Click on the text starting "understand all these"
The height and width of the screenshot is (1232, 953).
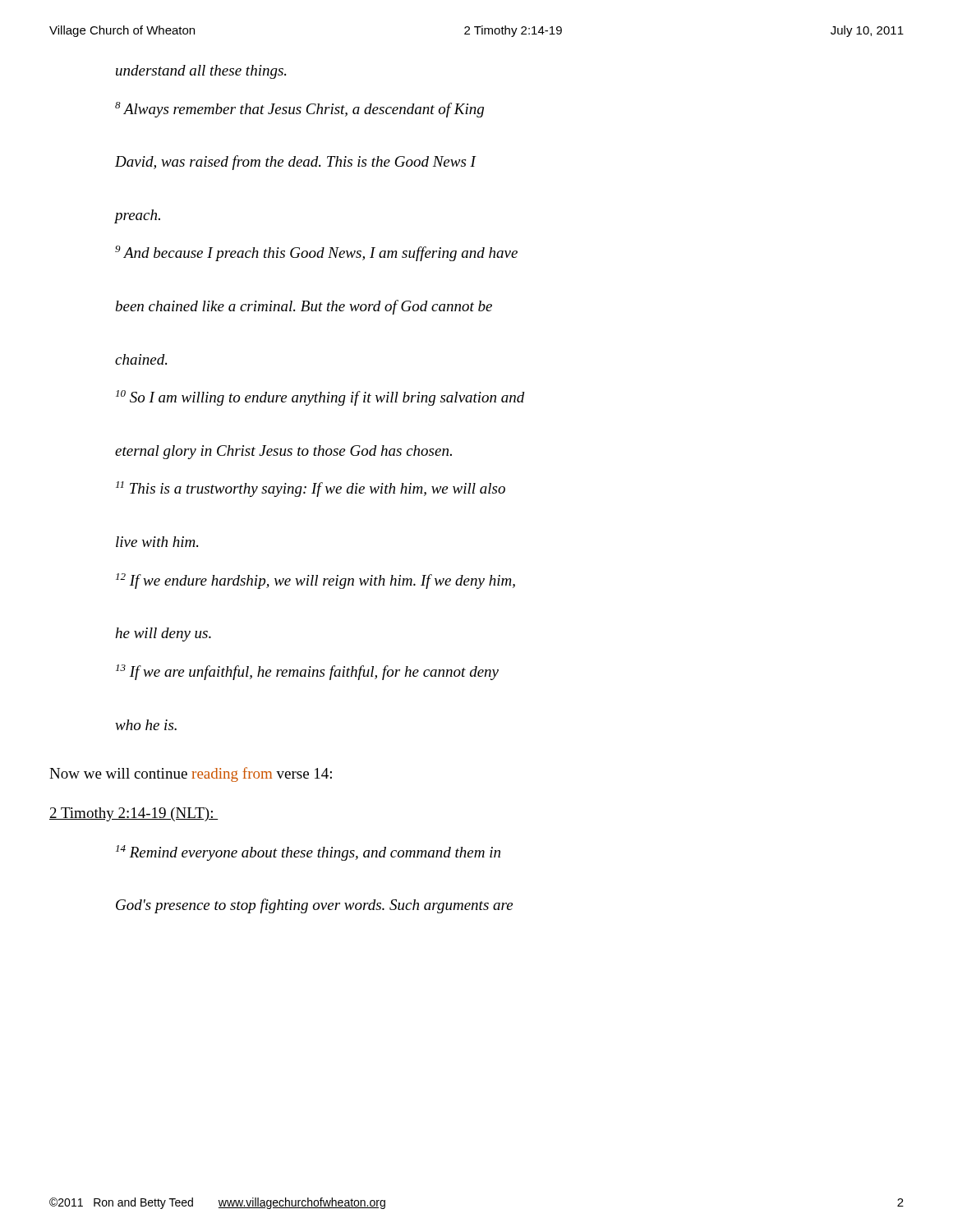pos(201,70)
